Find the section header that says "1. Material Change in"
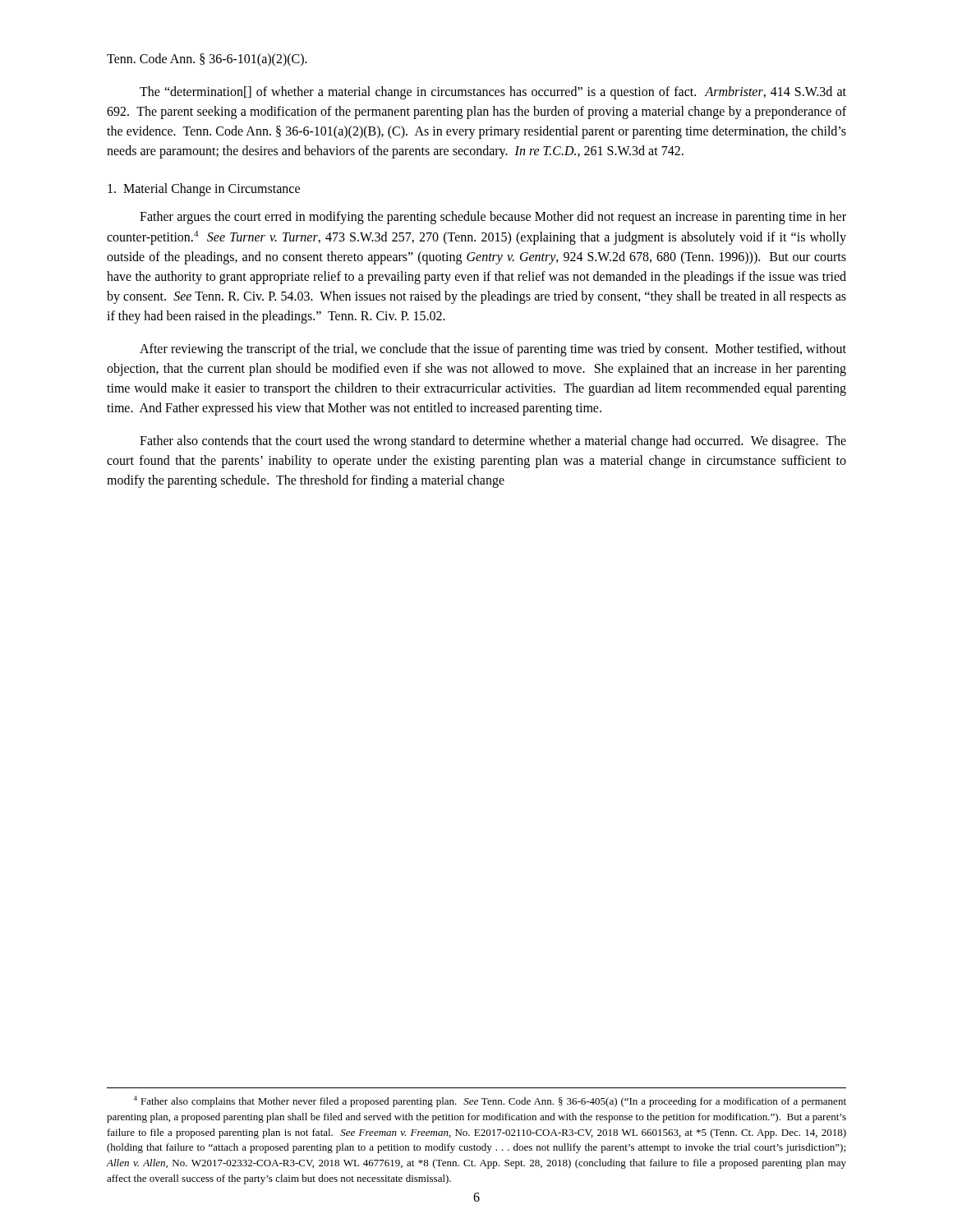This screenshot has height=1232, width=953. (204, 190)
